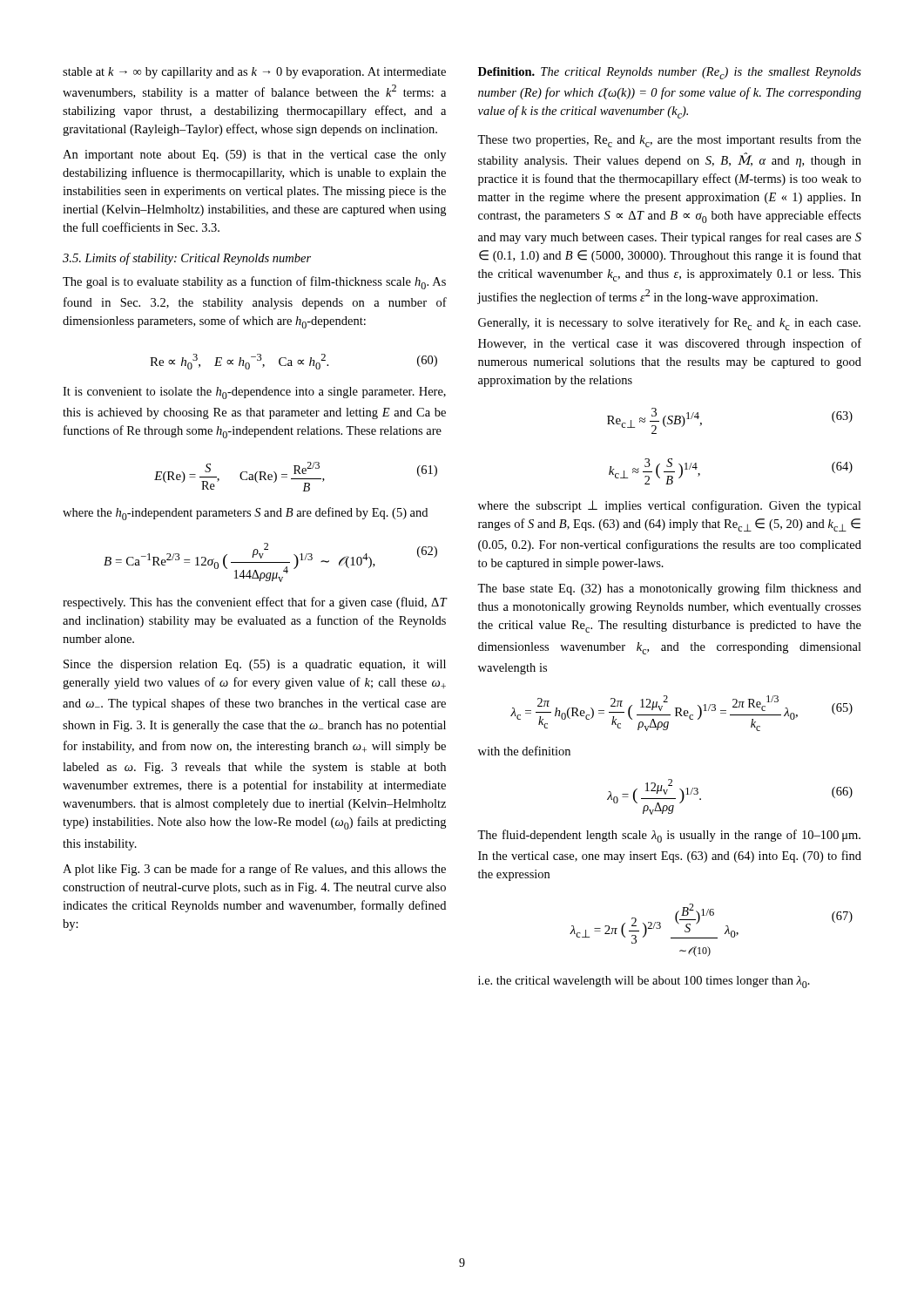Locate the text block that says "where the h0-independent parameters S"

(x=255, y=514)
